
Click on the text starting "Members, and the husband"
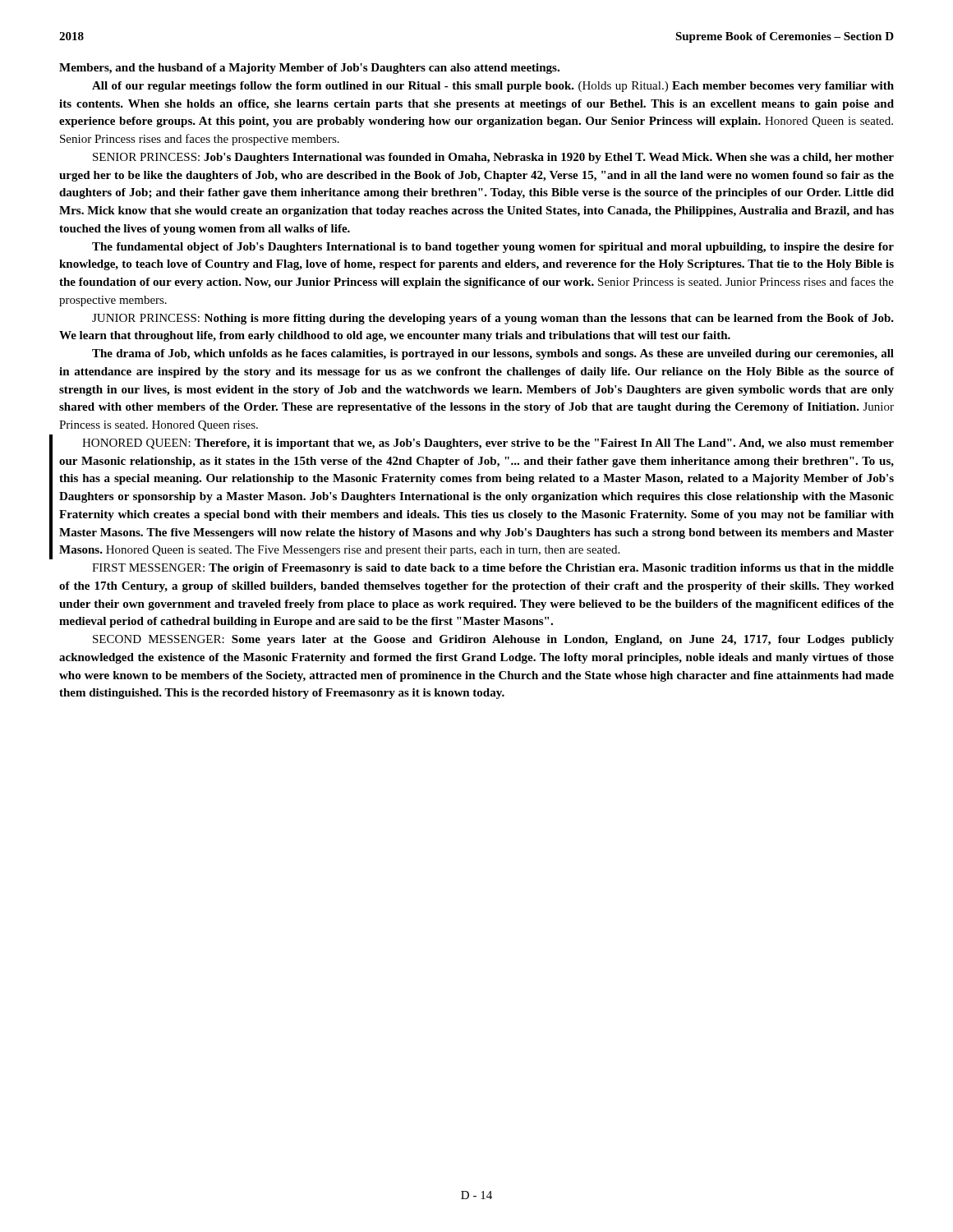click(476, 381)
